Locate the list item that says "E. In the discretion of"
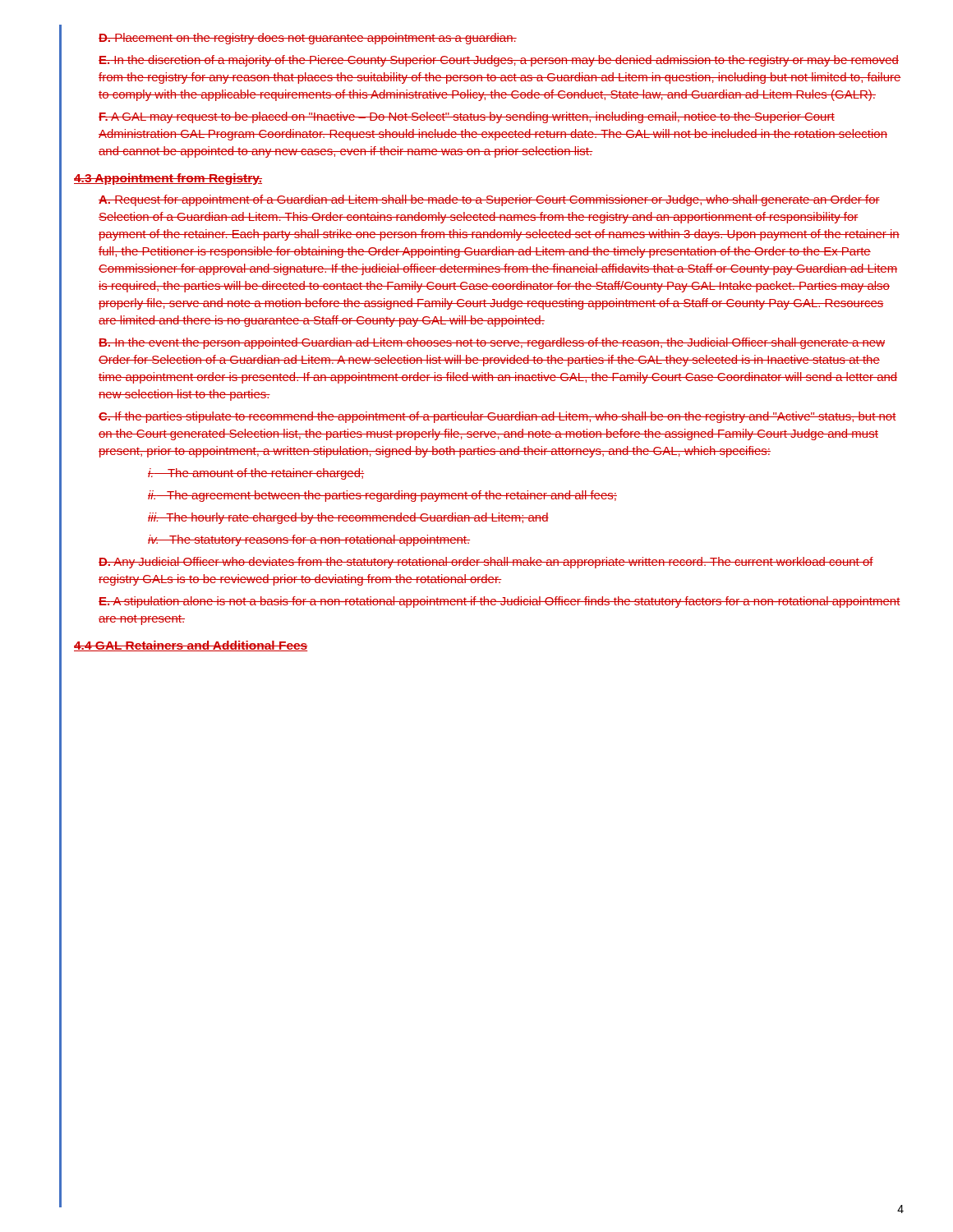The image size is (953, 1232). (x=501, y=77)
